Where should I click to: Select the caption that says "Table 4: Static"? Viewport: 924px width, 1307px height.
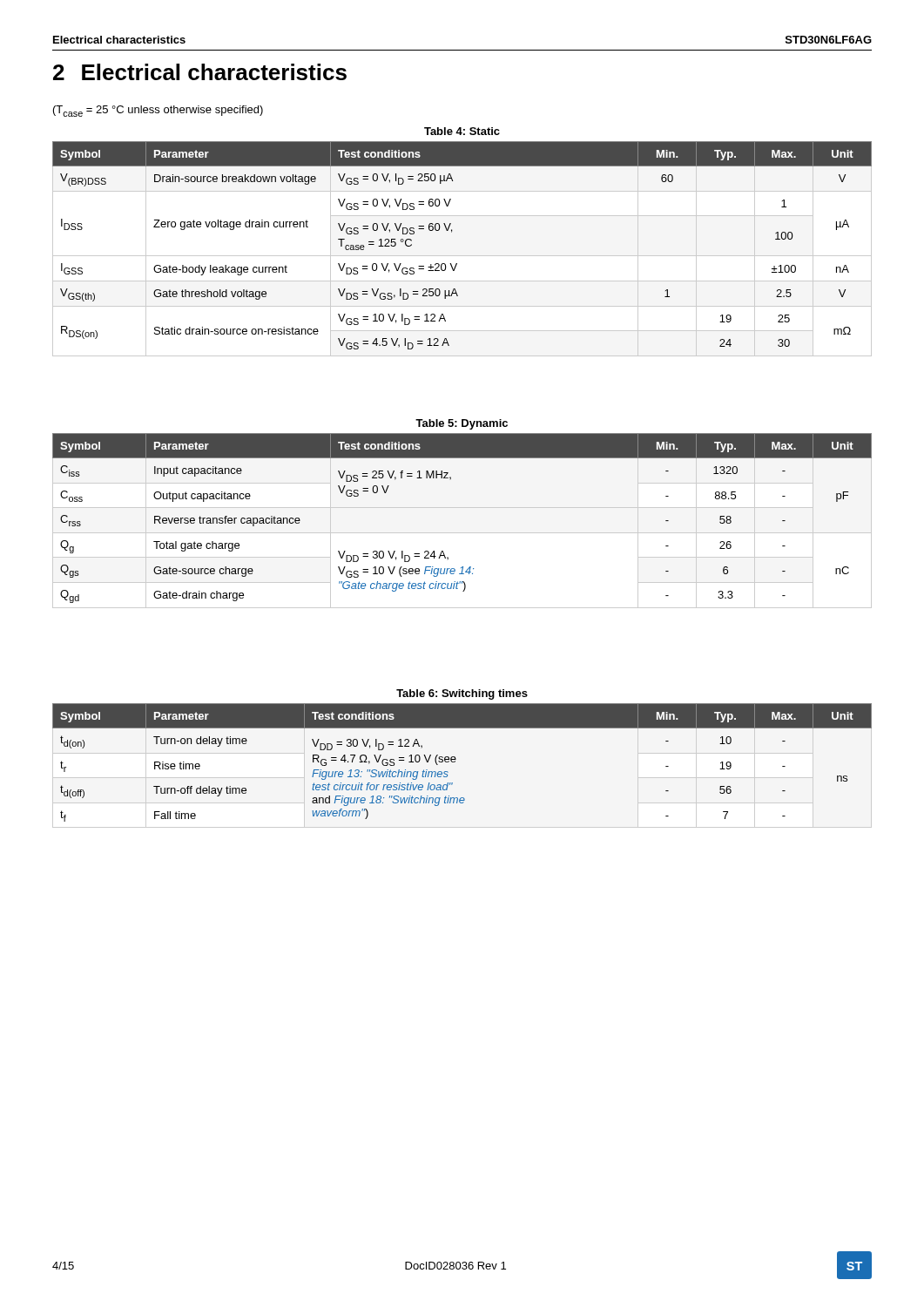coord(462,131)
